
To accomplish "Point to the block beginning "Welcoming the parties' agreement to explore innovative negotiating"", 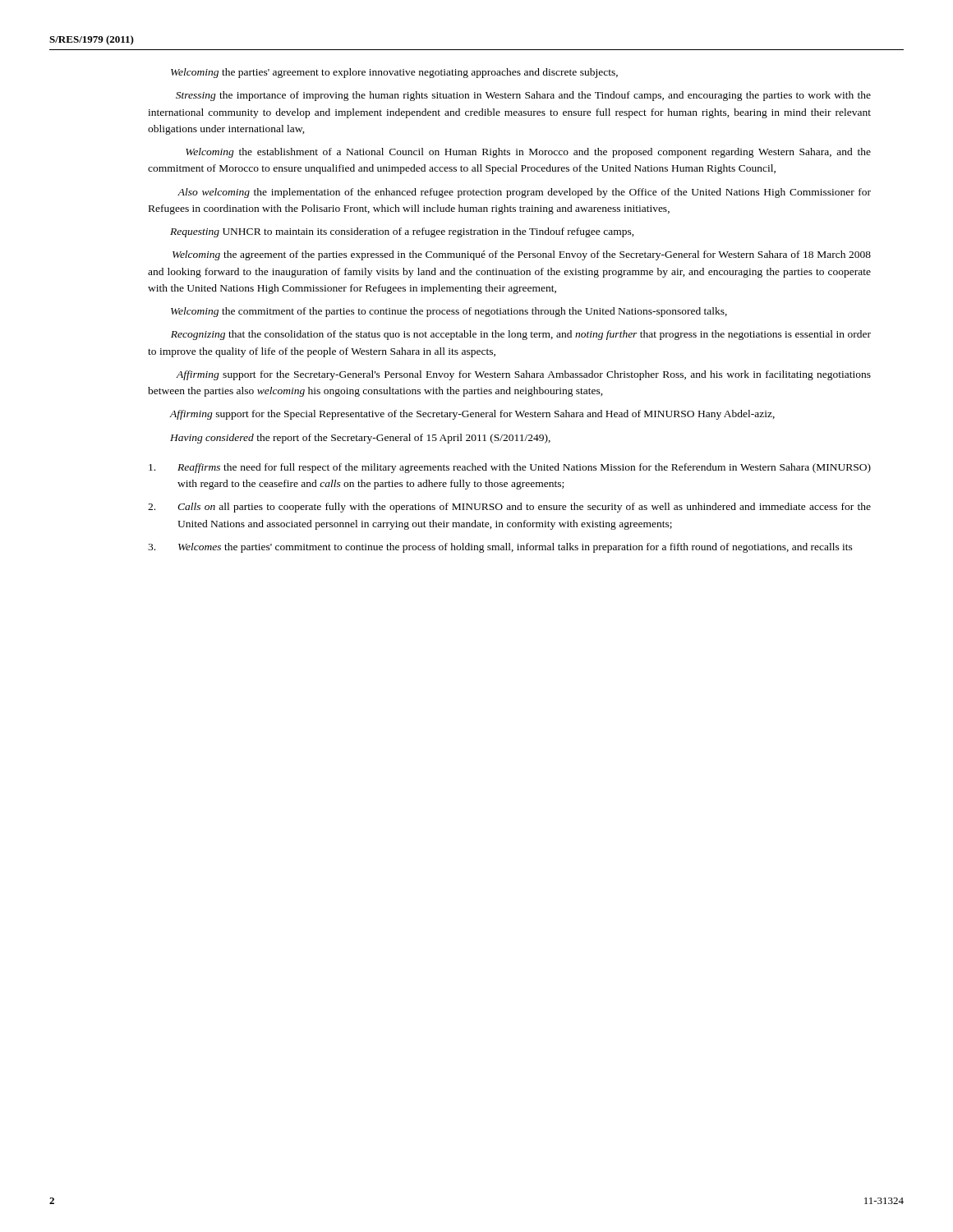I will coord(383,72).
